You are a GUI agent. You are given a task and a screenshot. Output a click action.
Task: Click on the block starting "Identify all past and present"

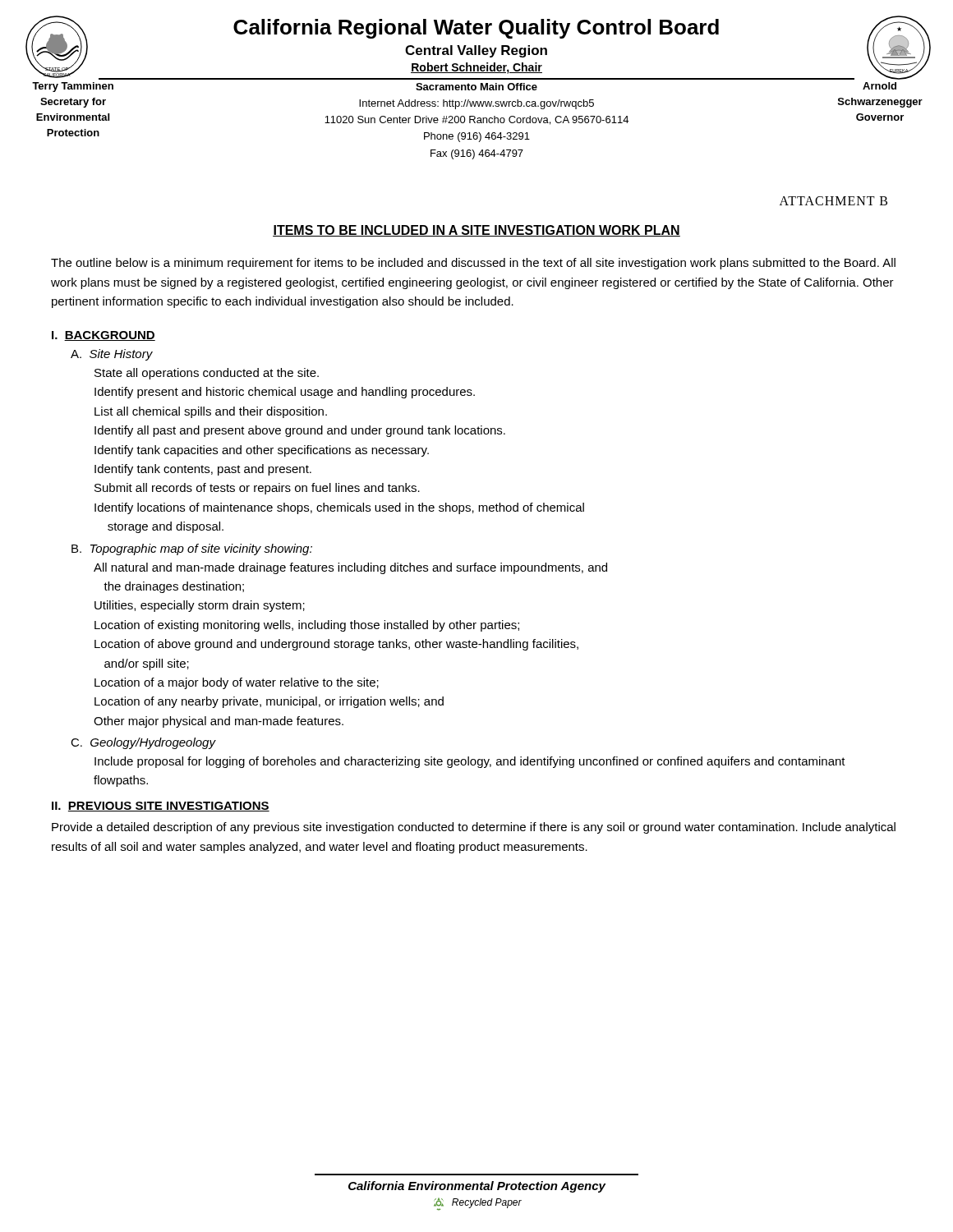[x=300, y=430]
